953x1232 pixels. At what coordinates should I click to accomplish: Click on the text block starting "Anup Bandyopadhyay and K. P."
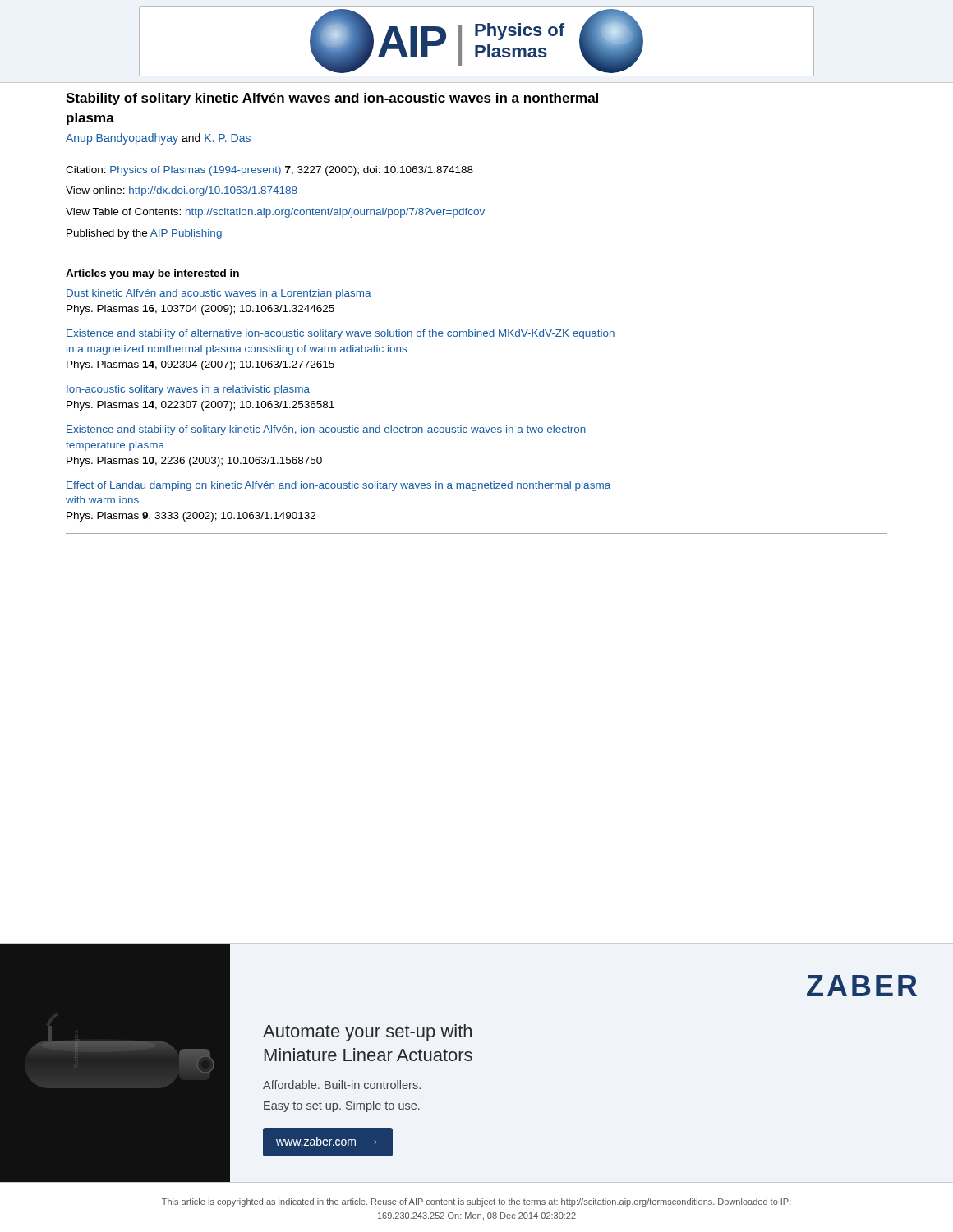(158, 138)
